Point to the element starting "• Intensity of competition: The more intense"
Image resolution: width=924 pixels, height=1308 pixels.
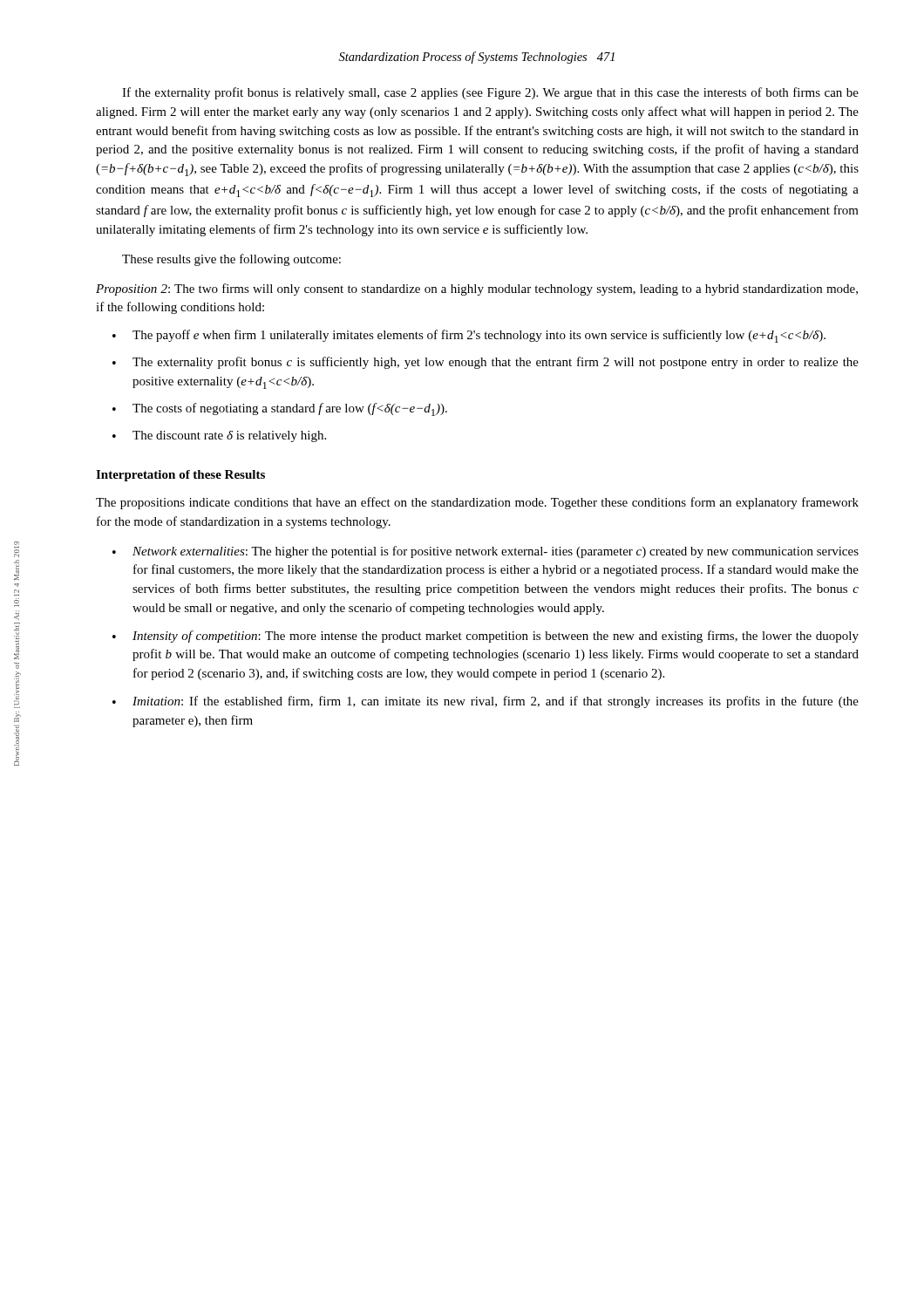pos(485,655)
